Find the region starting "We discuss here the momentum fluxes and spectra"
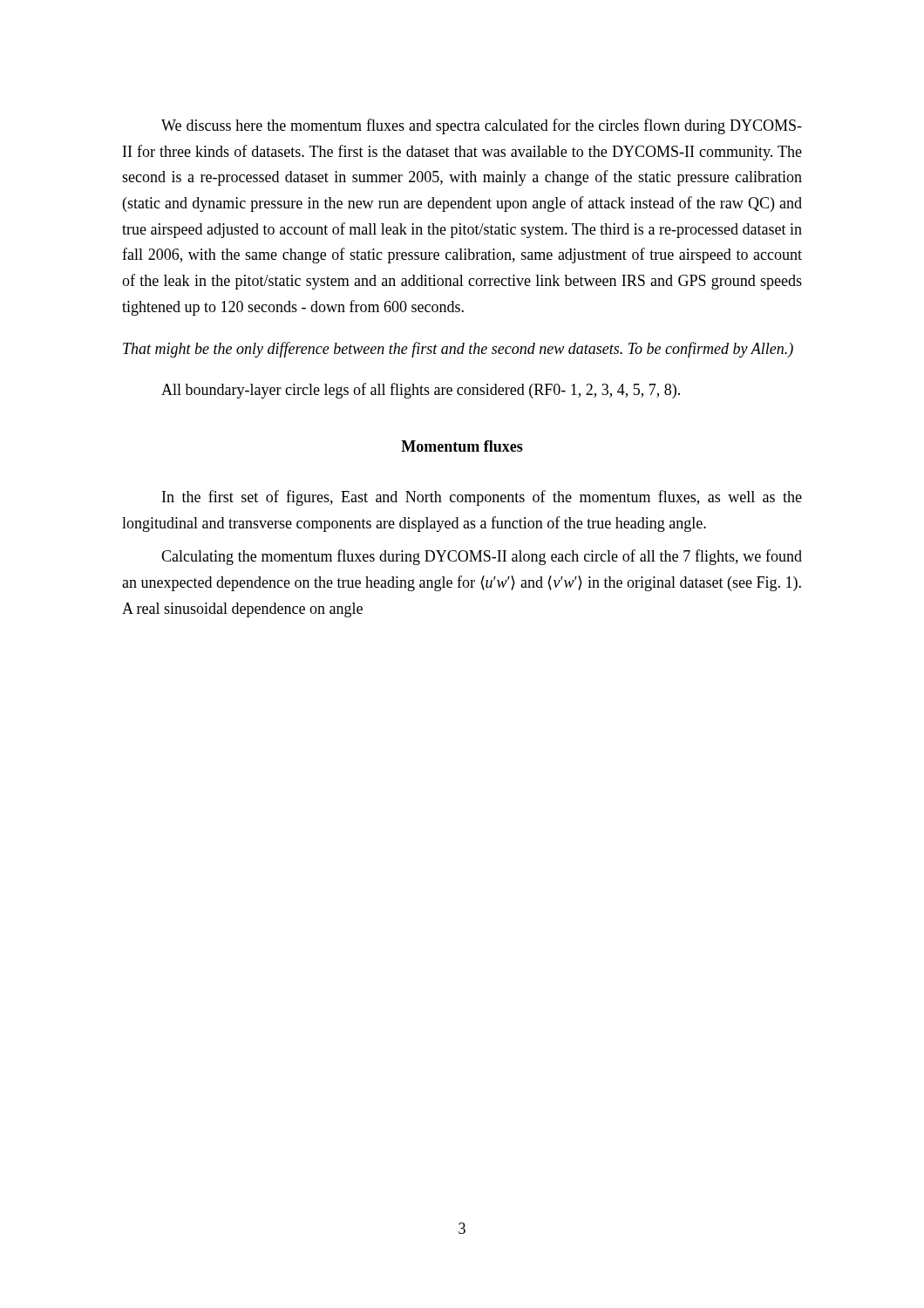The height and width of the screenshot is (1308, 924). (462, 217)
